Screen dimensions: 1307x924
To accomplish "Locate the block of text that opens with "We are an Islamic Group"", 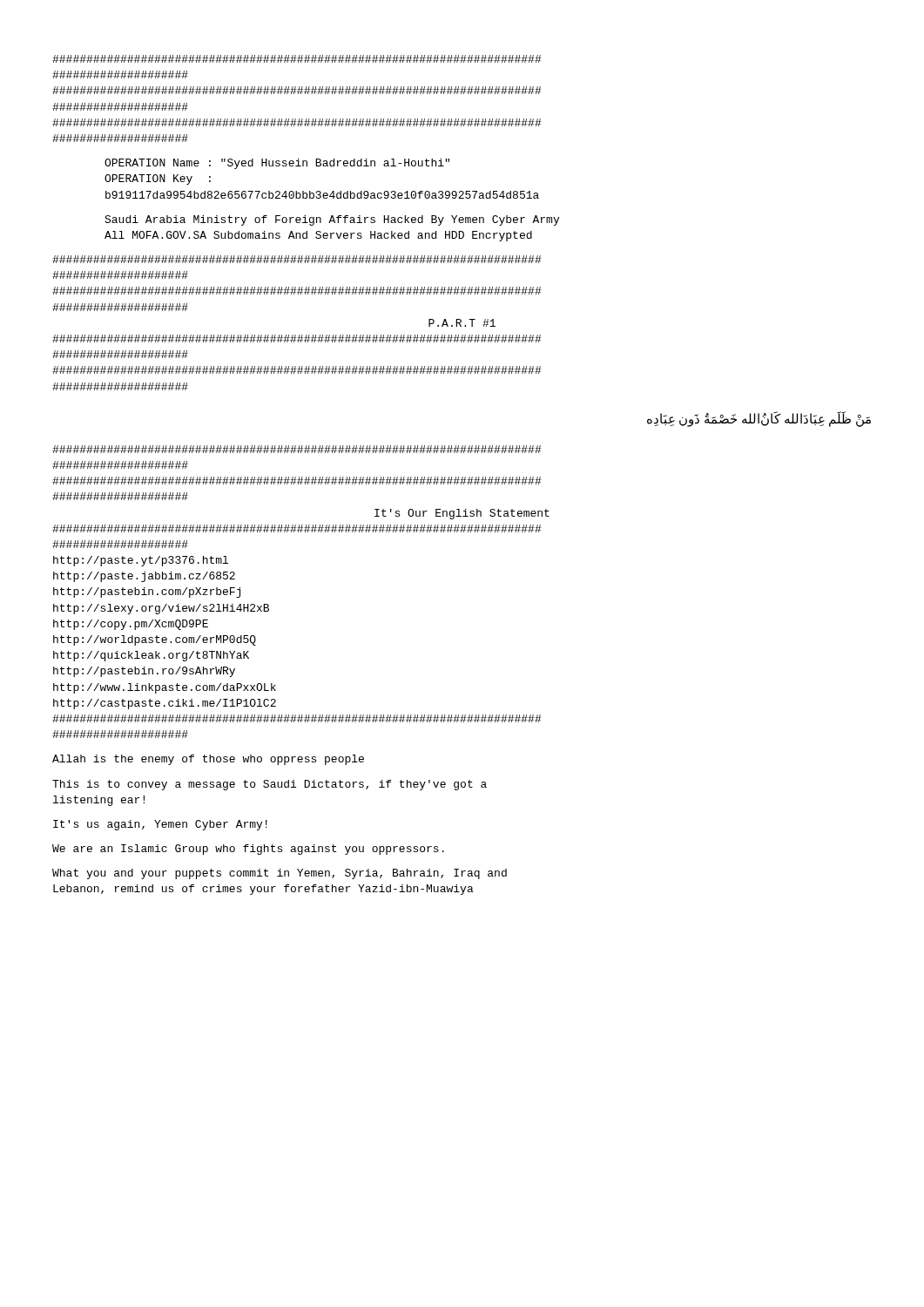I will coord(249,849).
